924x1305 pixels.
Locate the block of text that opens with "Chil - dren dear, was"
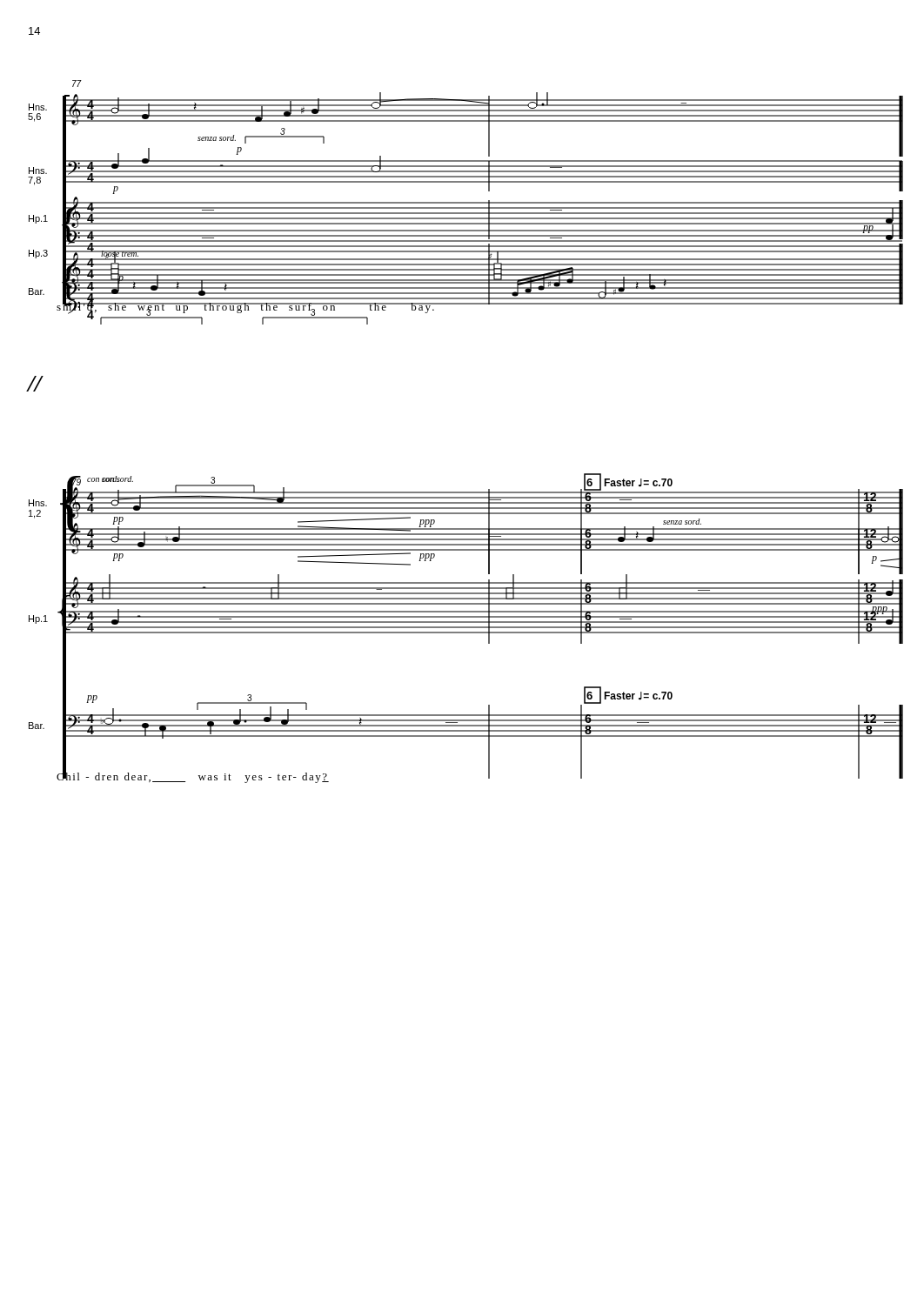(193, 776)
